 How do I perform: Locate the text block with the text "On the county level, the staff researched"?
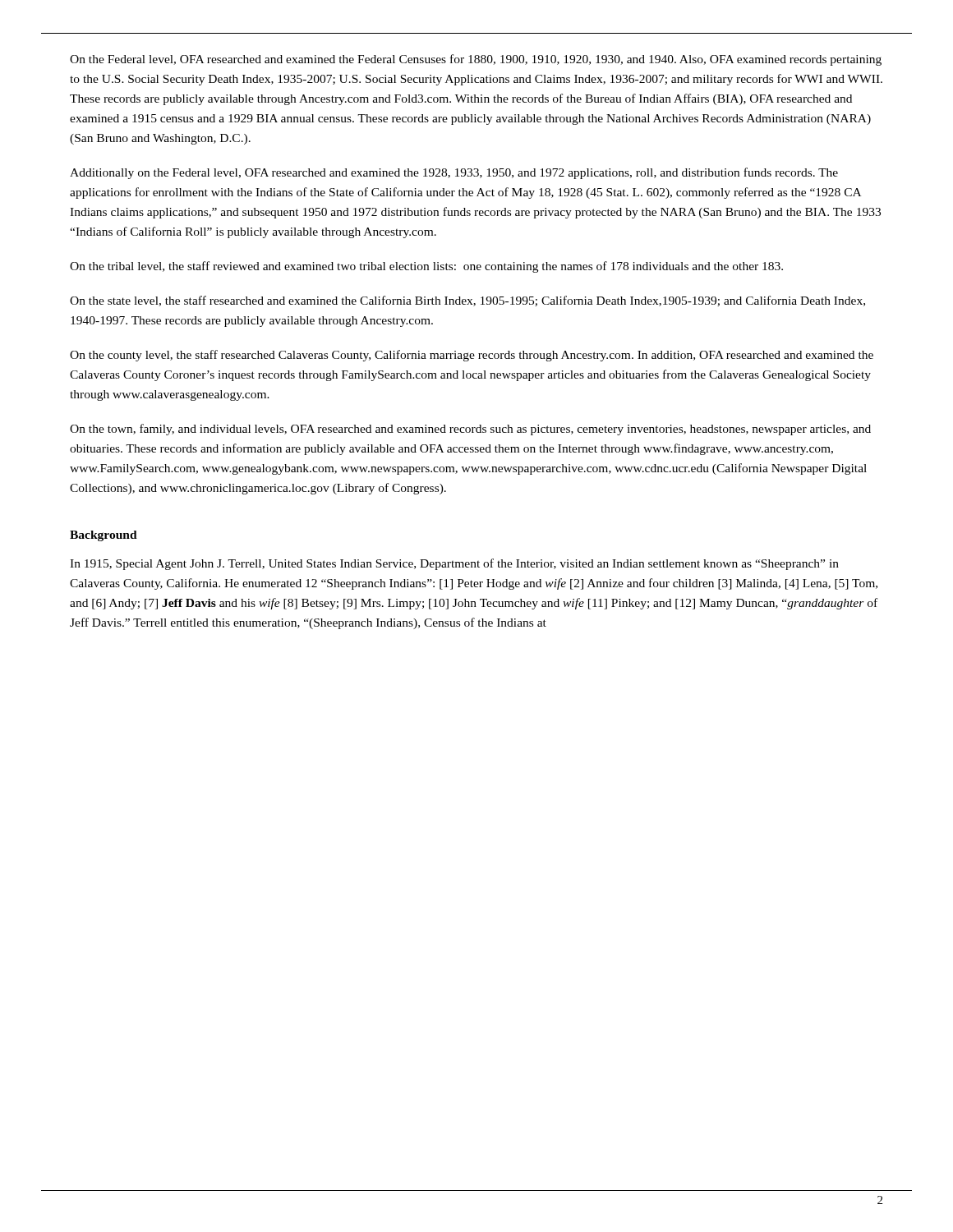pos(472,374)
